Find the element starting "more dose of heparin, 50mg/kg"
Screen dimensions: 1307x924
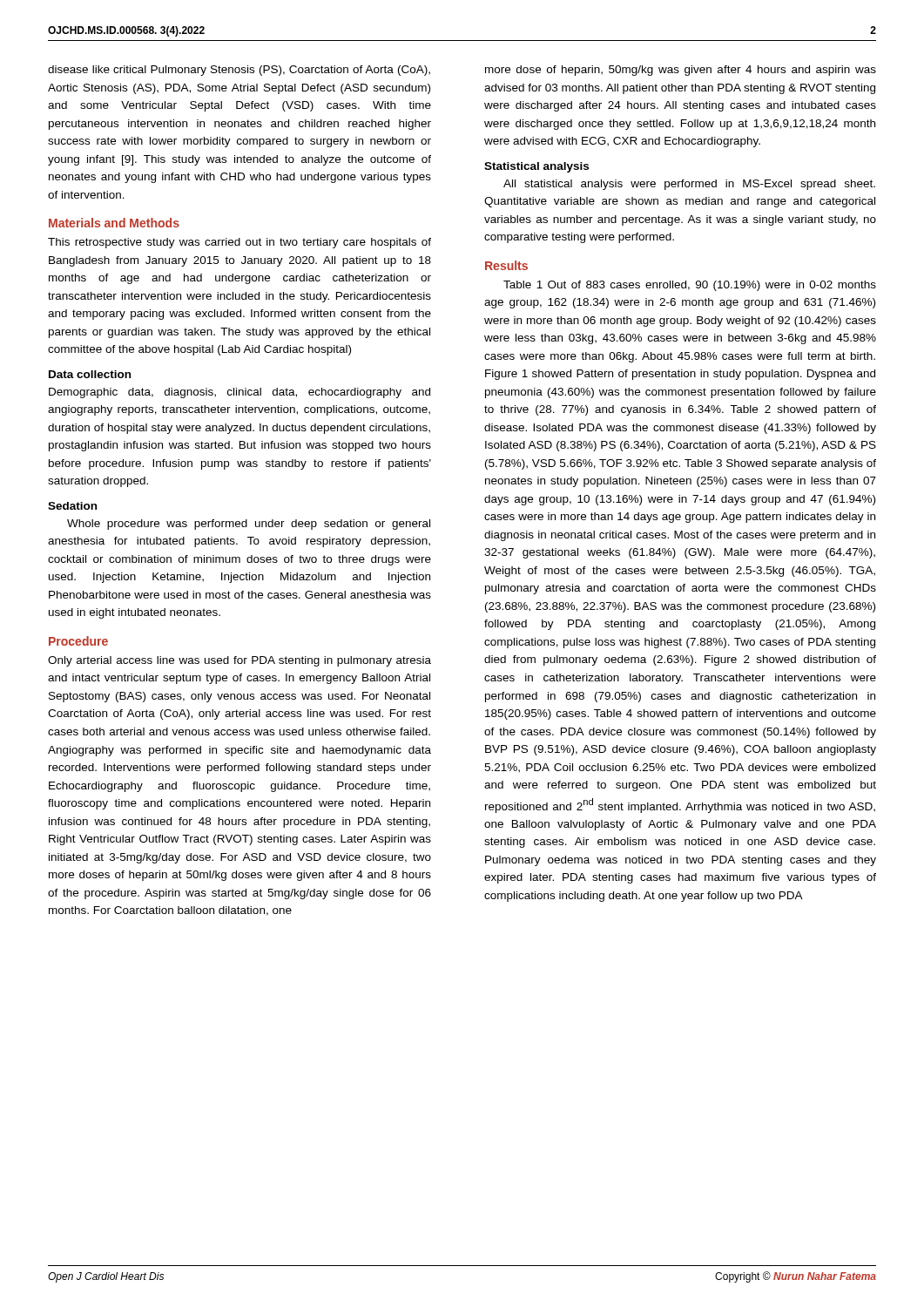[x=680, y=106]
